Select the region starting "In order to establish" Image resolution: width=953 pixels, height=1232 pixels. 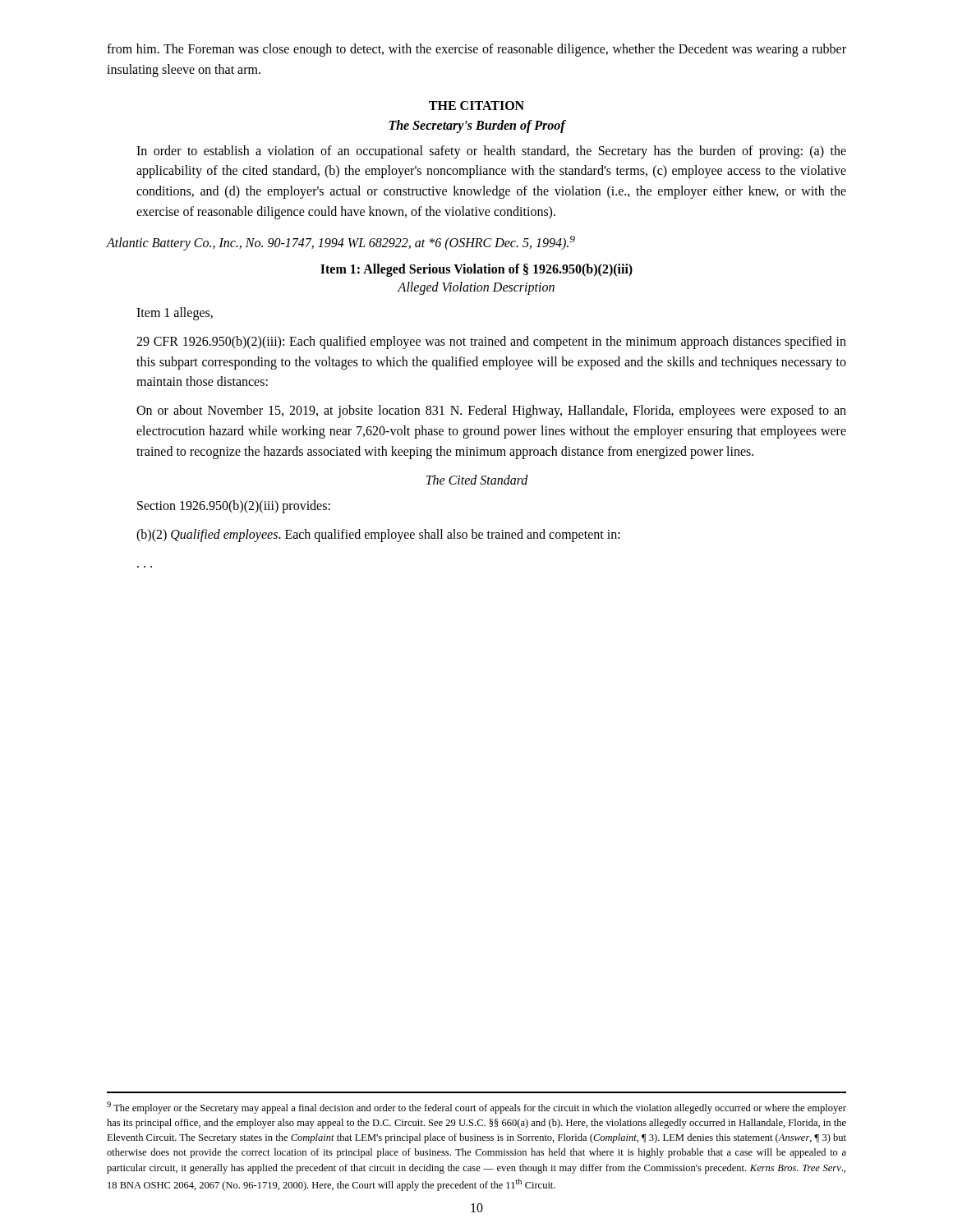491,181
